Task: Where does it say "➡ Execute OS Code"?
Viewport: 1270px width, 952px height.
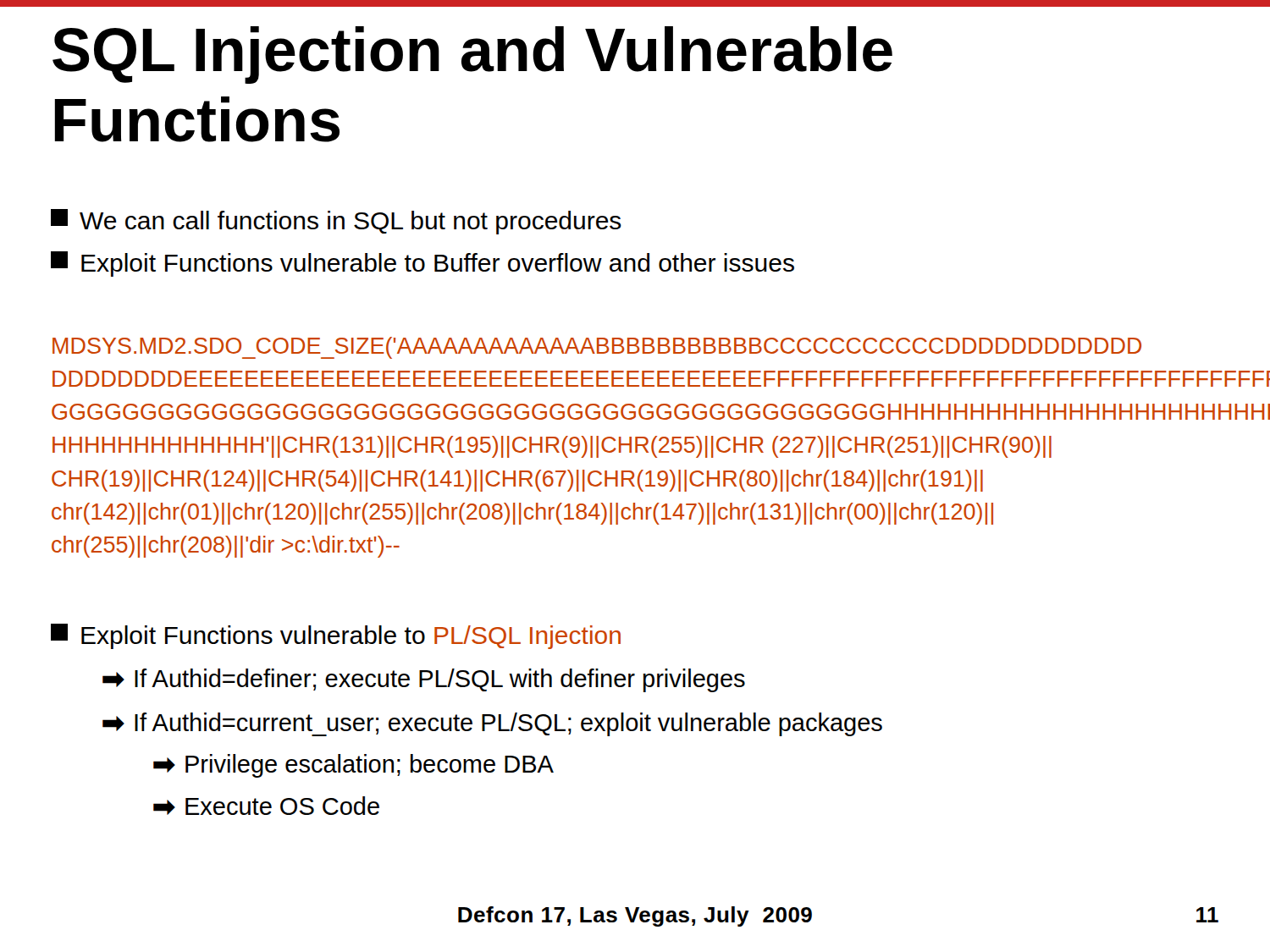Action: [x=266, y=807]
